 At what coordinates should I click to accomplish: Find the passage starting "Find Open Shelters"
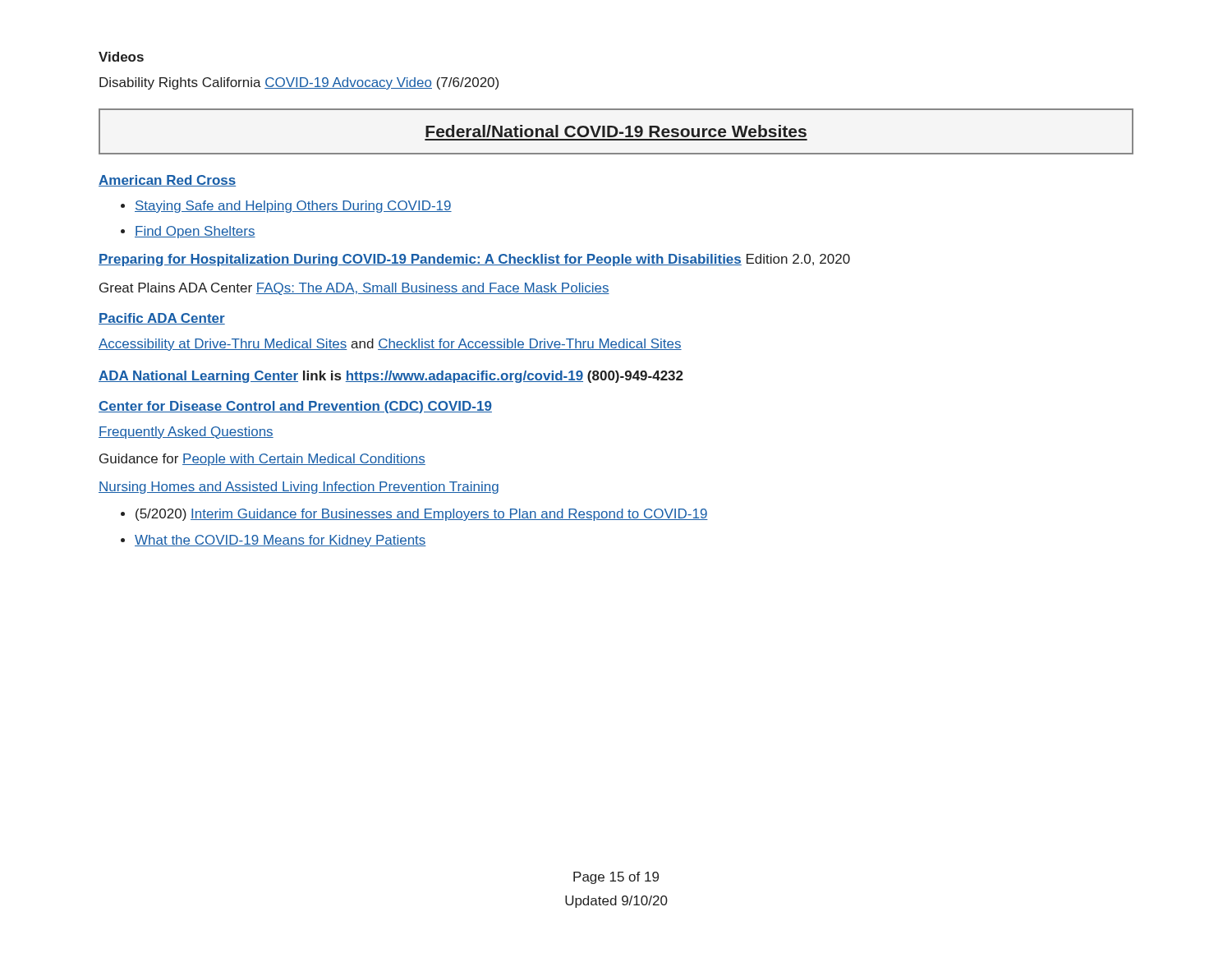point(195,231)
